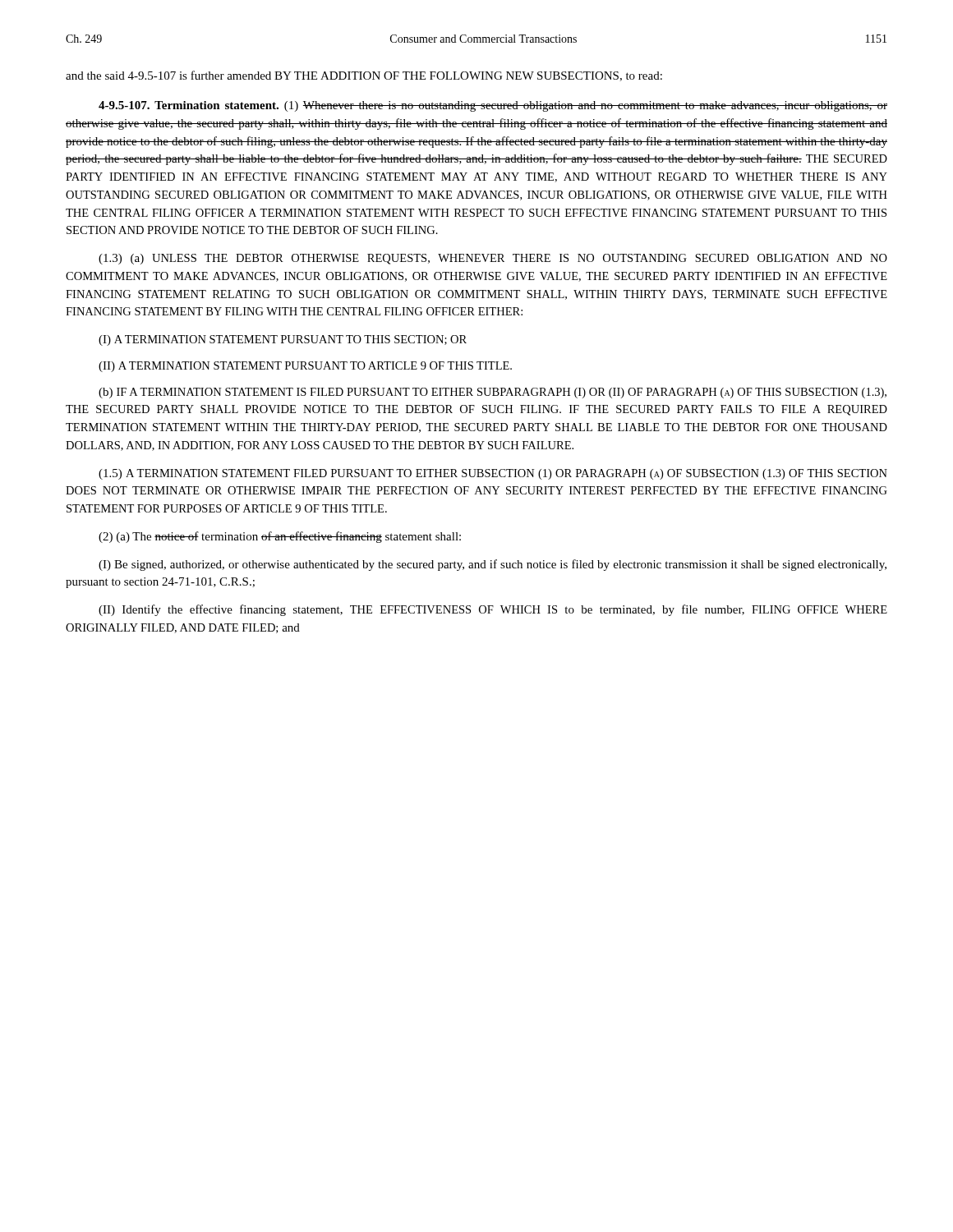Click on the text block with the text "(1.3) (a) UNLESS THE DEBTOR OTHERWISE REQUESTS,"
Screen dimensions: 1232x953
[476, 285]
